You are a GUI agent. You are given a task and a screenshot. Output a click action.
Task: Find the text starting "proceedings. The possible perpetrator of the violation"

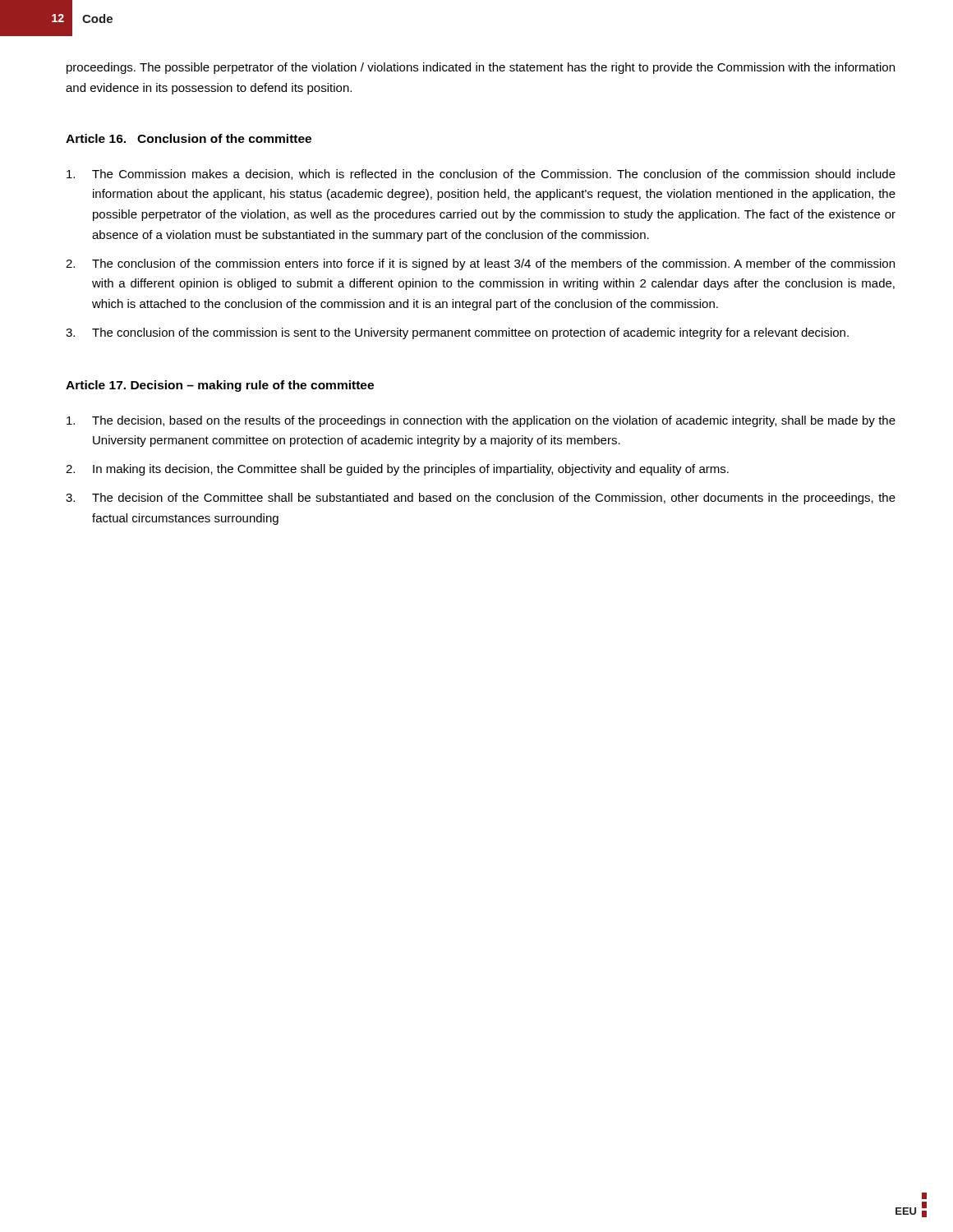pos(481,77)
